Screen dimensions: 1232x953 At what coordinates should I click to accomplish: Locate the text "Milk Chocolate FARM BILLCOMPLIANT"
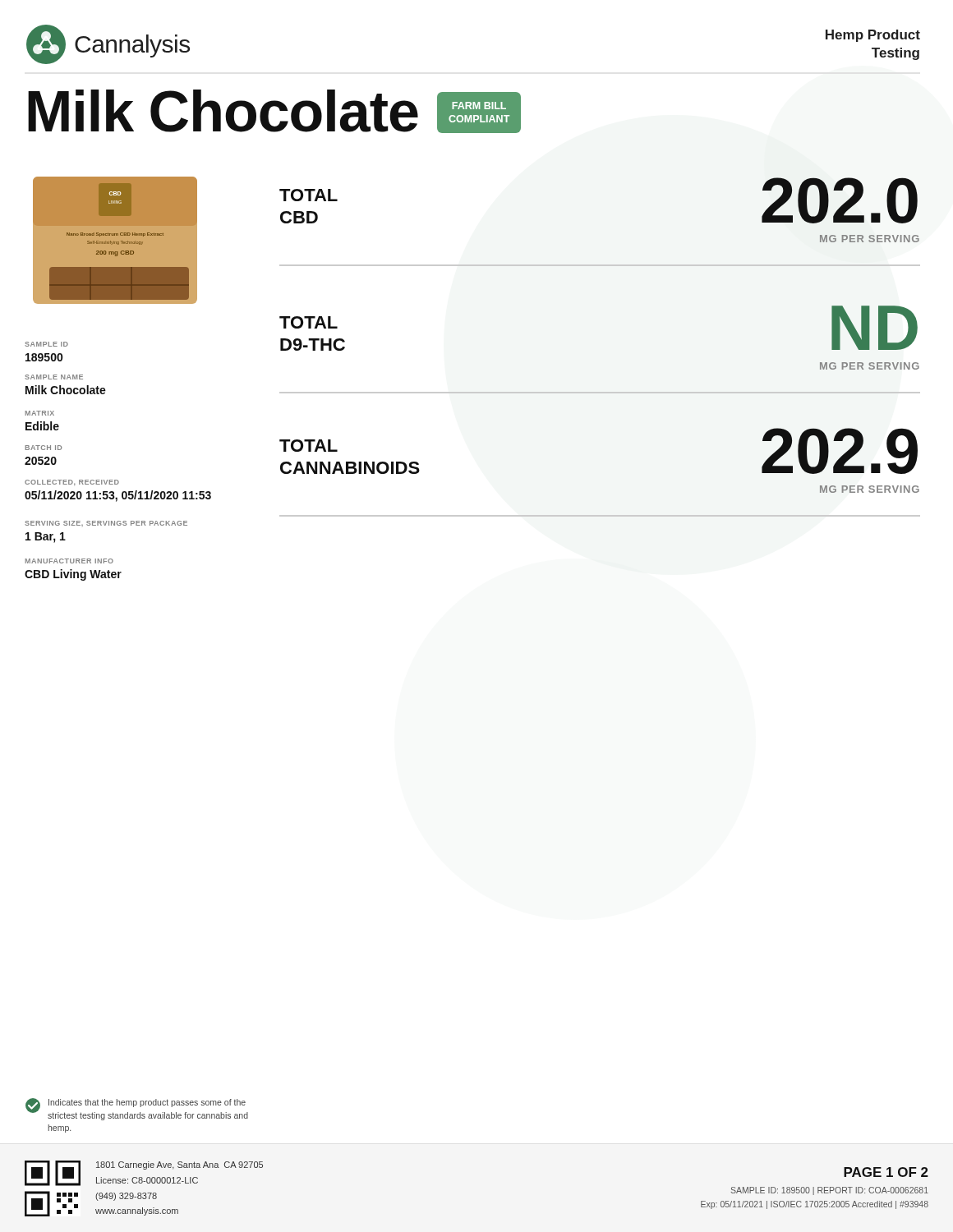pyautogui.click(x=273, y=112)
